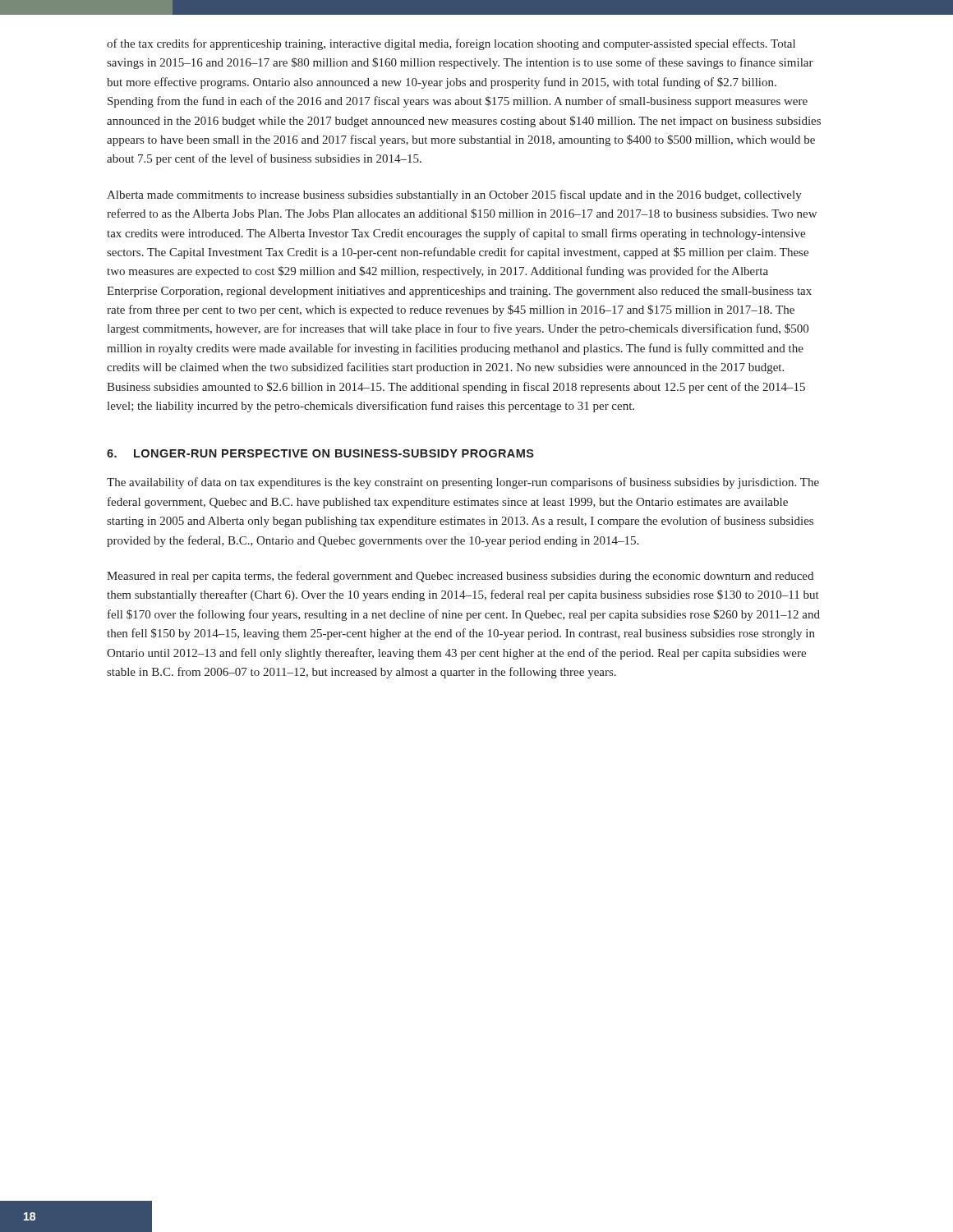Select the text block containing "Alberta made commitments to increase"
Viewport: 953px width, 1232px height.
[462, 300]
